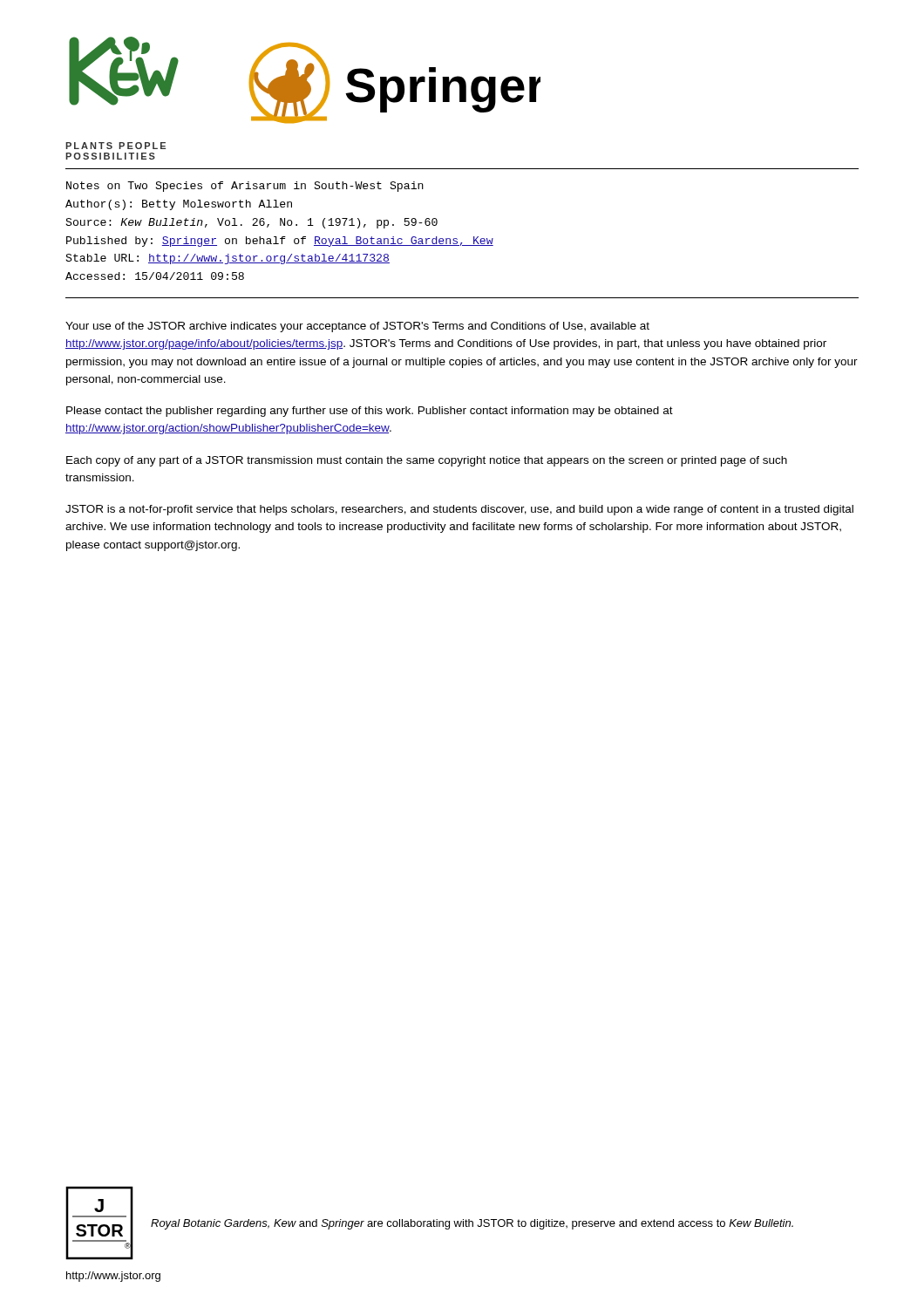This screenshot has height=1308, width=924.
Task: Click on the text block starting "Royal Botanic Gardens, Kew and Springer"
Action: tap(473, 1223)
